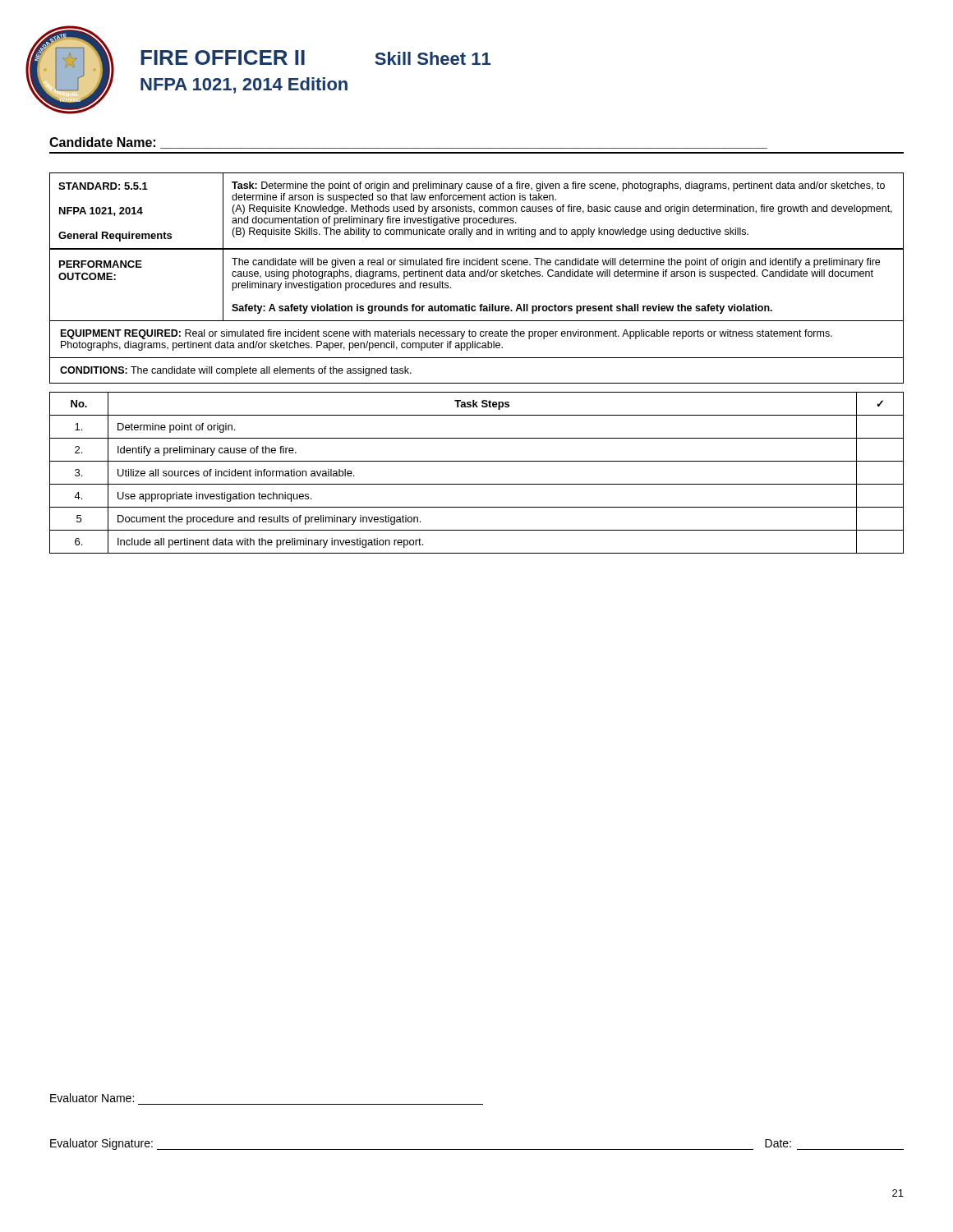Click on the region starting "Candidate Name: ___________________________________________________________________________________"
Viewport: 953px width, 1232px height.
pos(408,142)
